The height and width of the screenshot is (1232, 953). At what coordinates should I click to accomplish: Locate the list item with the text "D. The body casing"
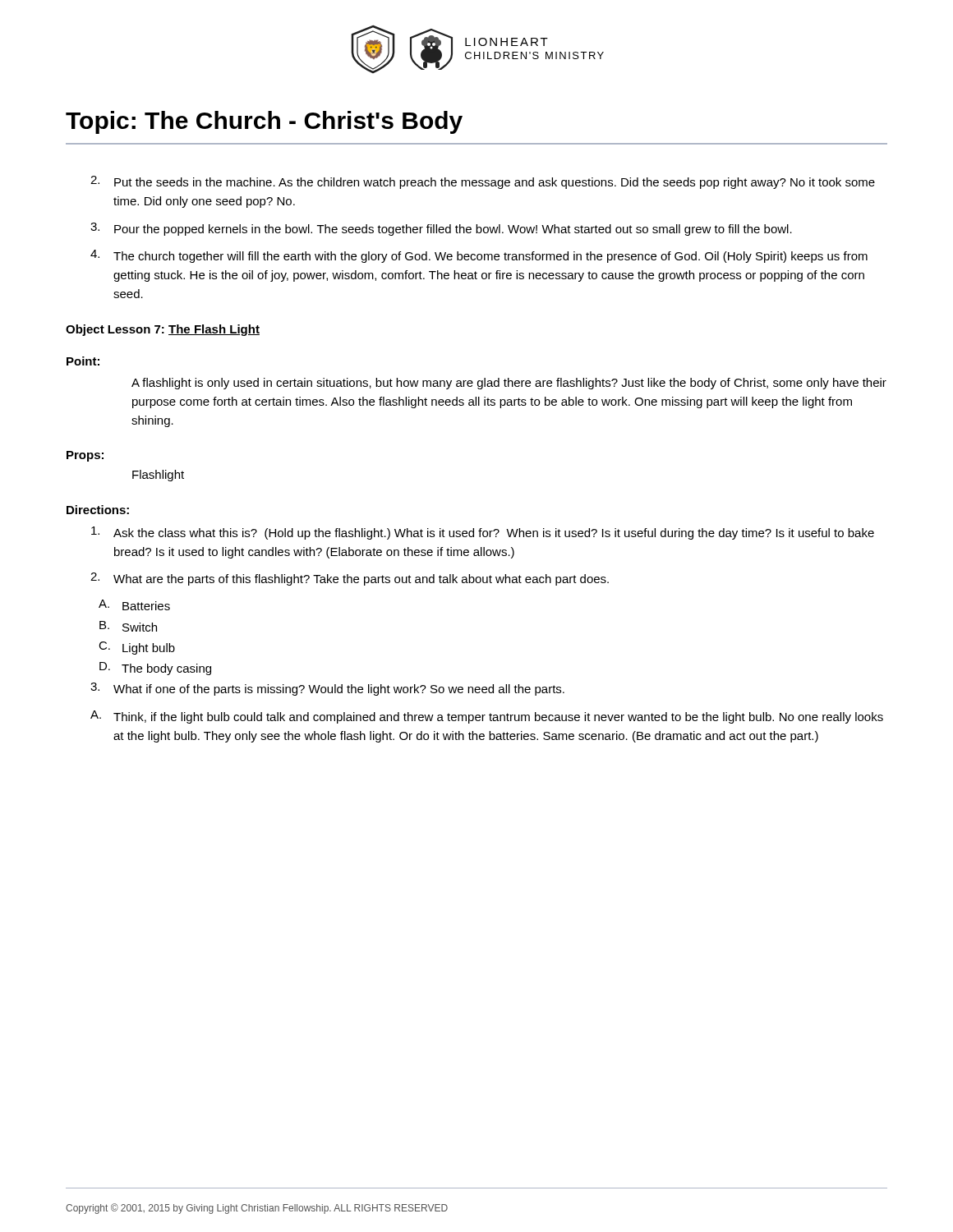155,668
